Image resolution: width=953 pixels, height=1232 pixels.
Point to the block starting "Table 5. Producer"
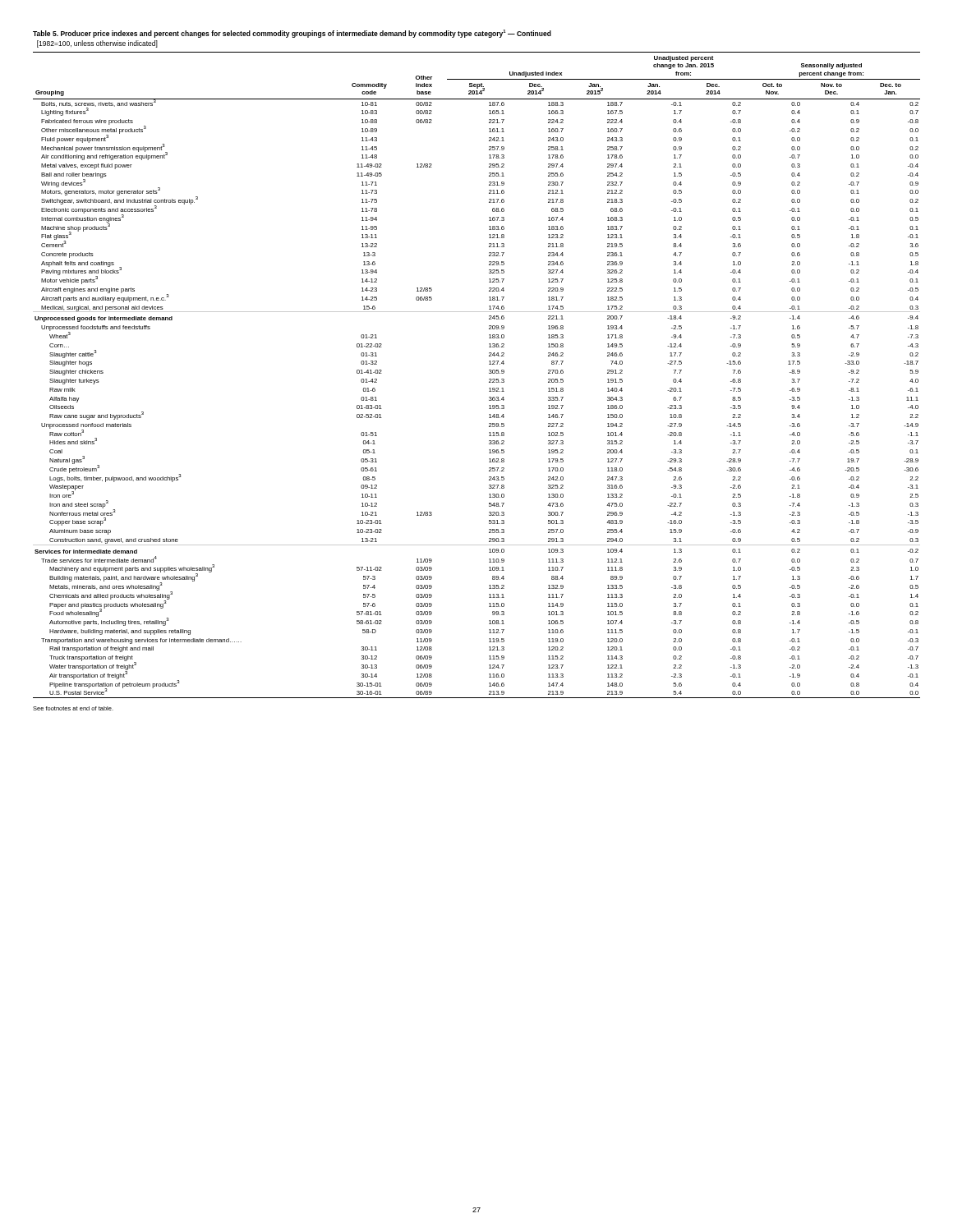pos(292,34)
